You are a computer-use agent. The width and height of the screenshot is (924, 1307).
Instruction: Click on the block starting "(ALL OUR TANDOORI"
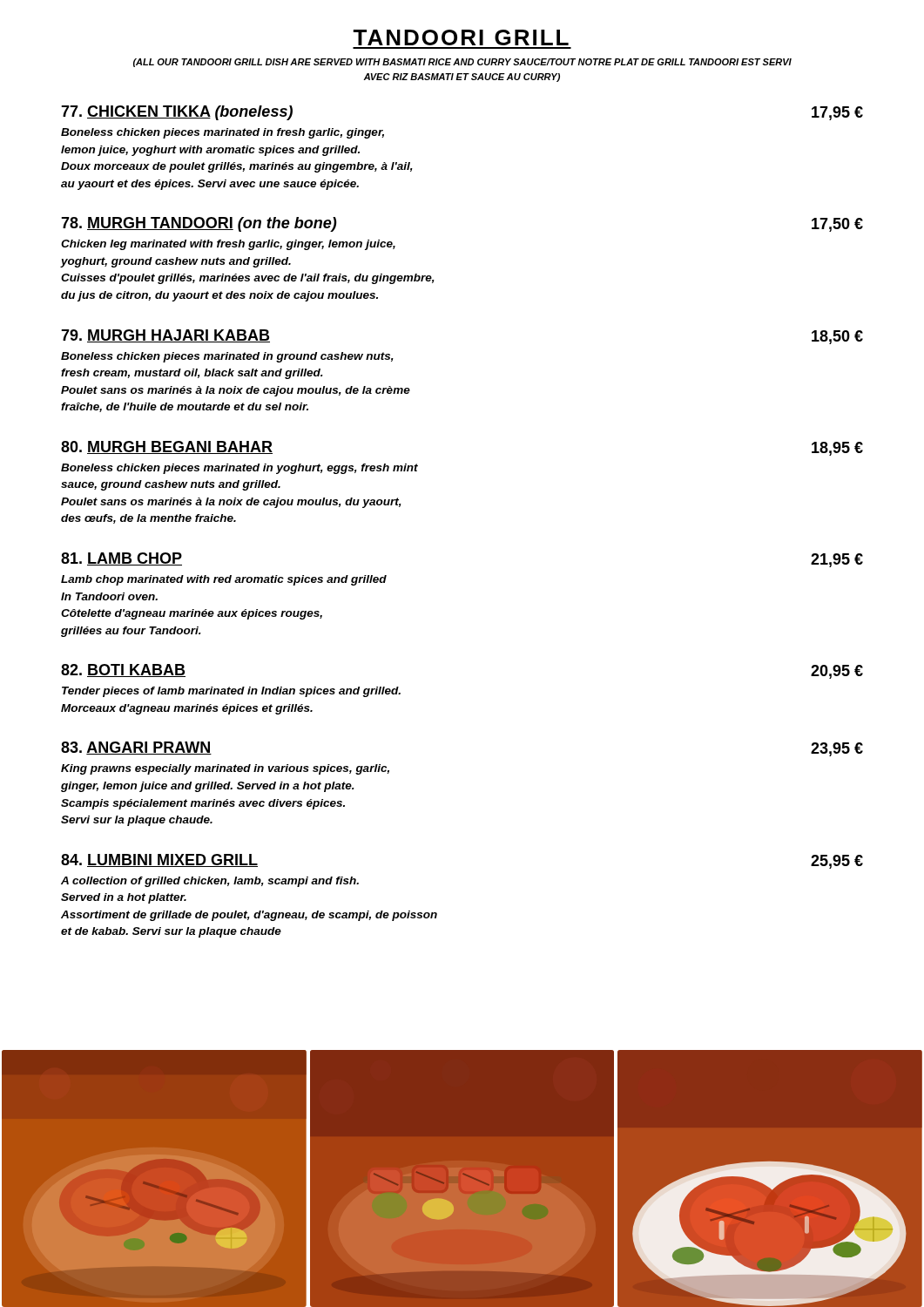click(x=462, y=69)
